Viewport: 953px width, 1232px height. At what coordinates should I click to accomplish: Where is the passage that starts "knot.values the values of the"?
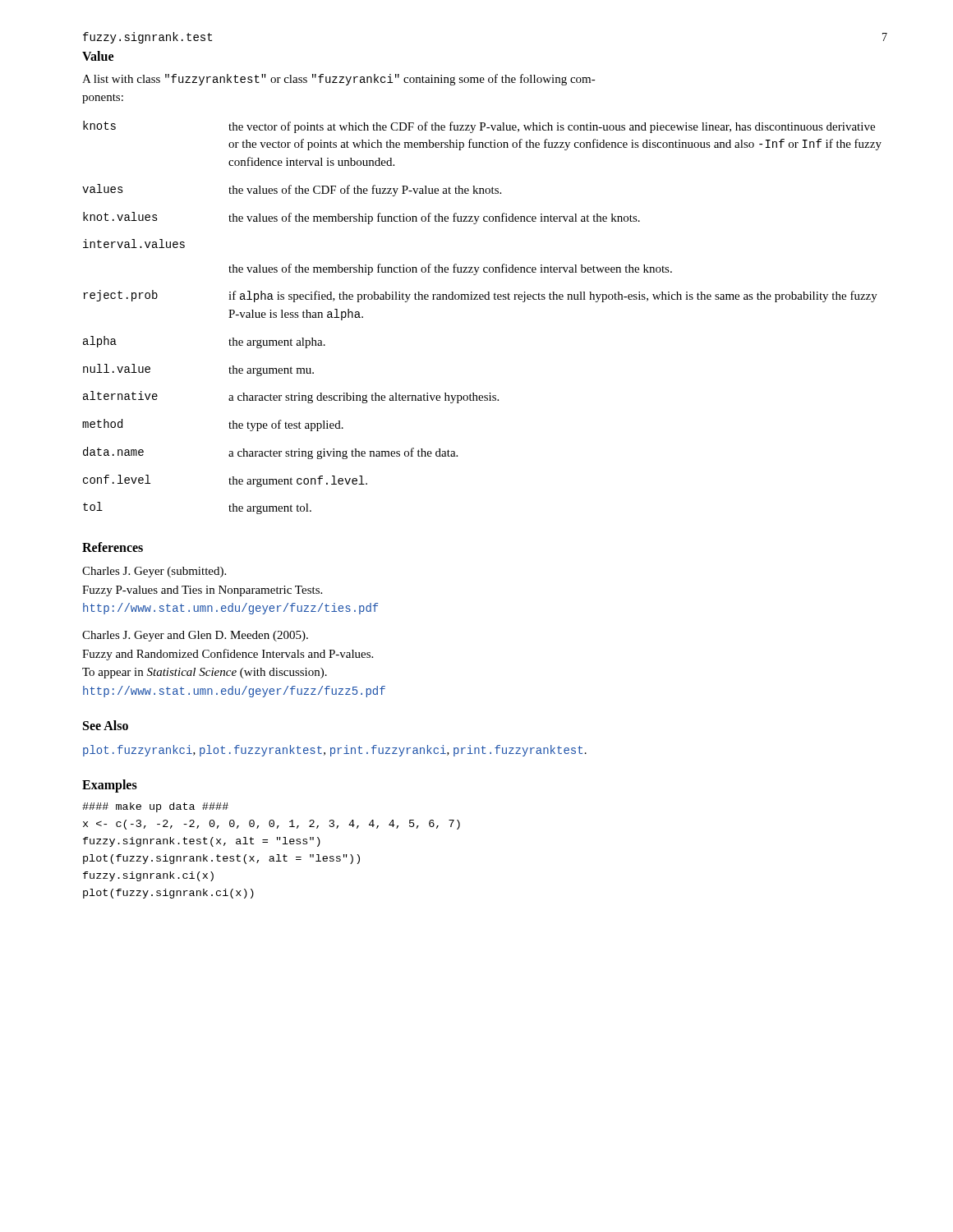pyautogui.click(x=485, y=220)
